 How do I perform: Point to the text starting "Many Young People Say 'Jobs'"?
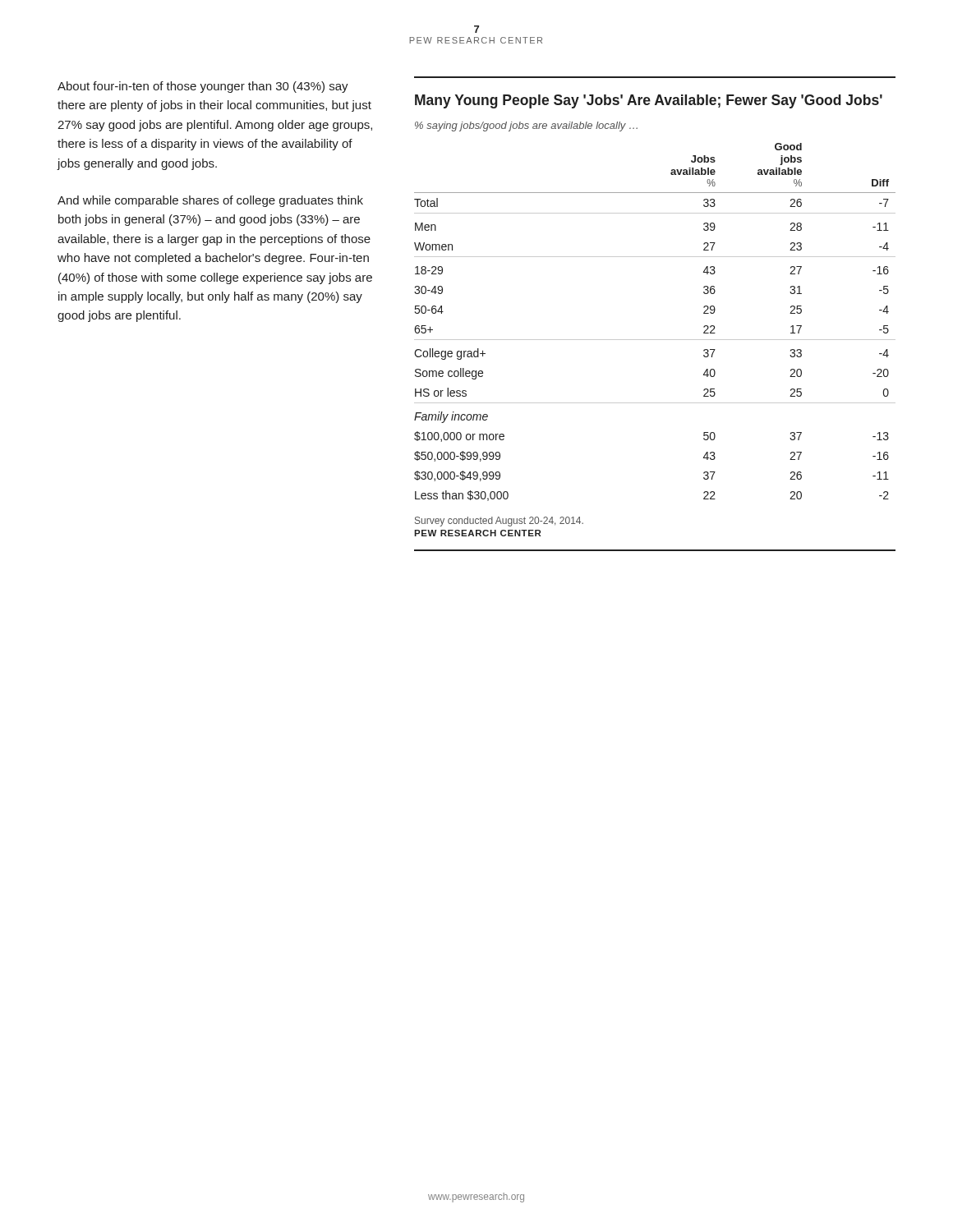648,100
